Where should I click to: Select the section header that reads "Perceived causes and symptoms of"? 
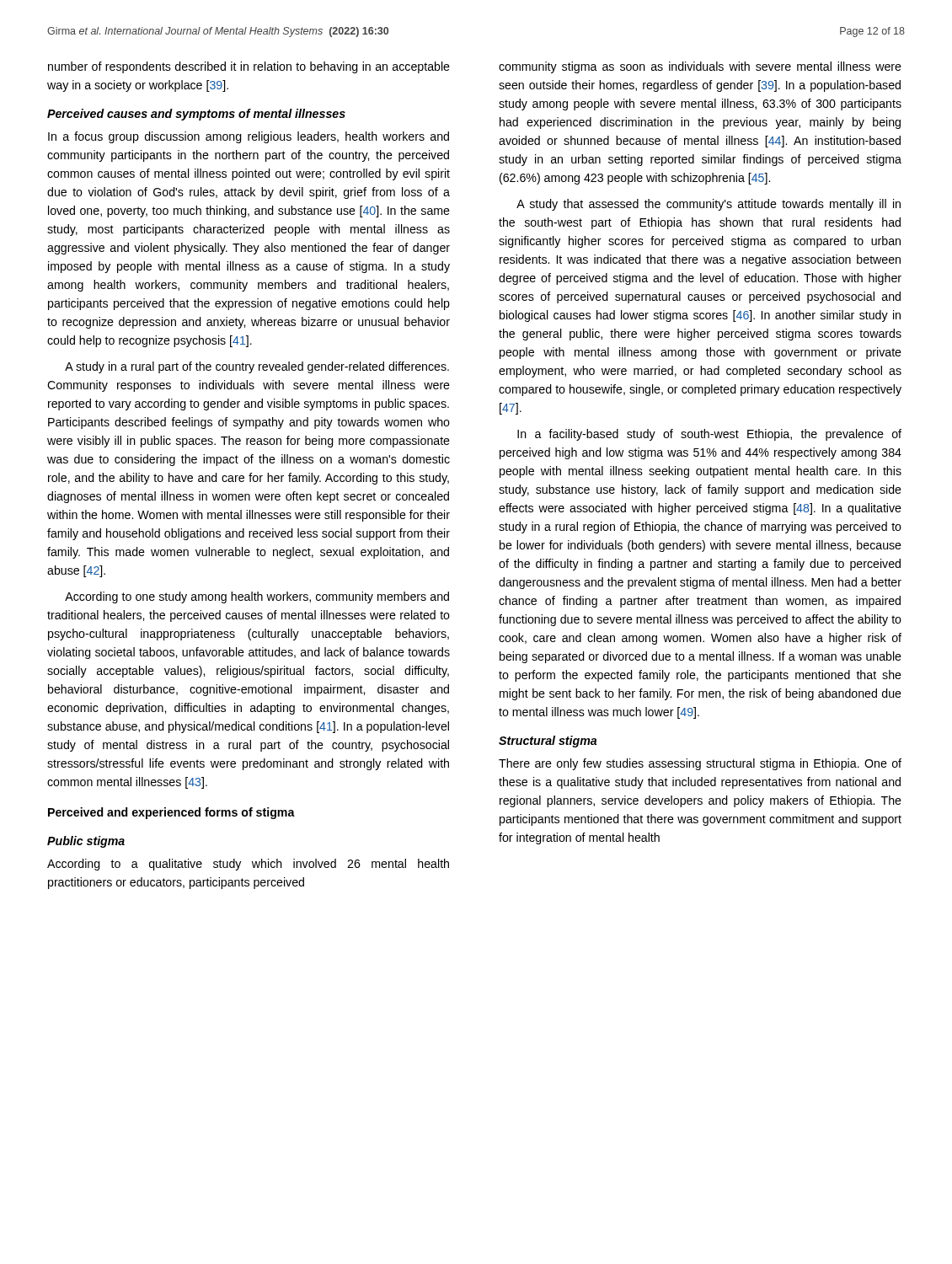click(196, 114)
